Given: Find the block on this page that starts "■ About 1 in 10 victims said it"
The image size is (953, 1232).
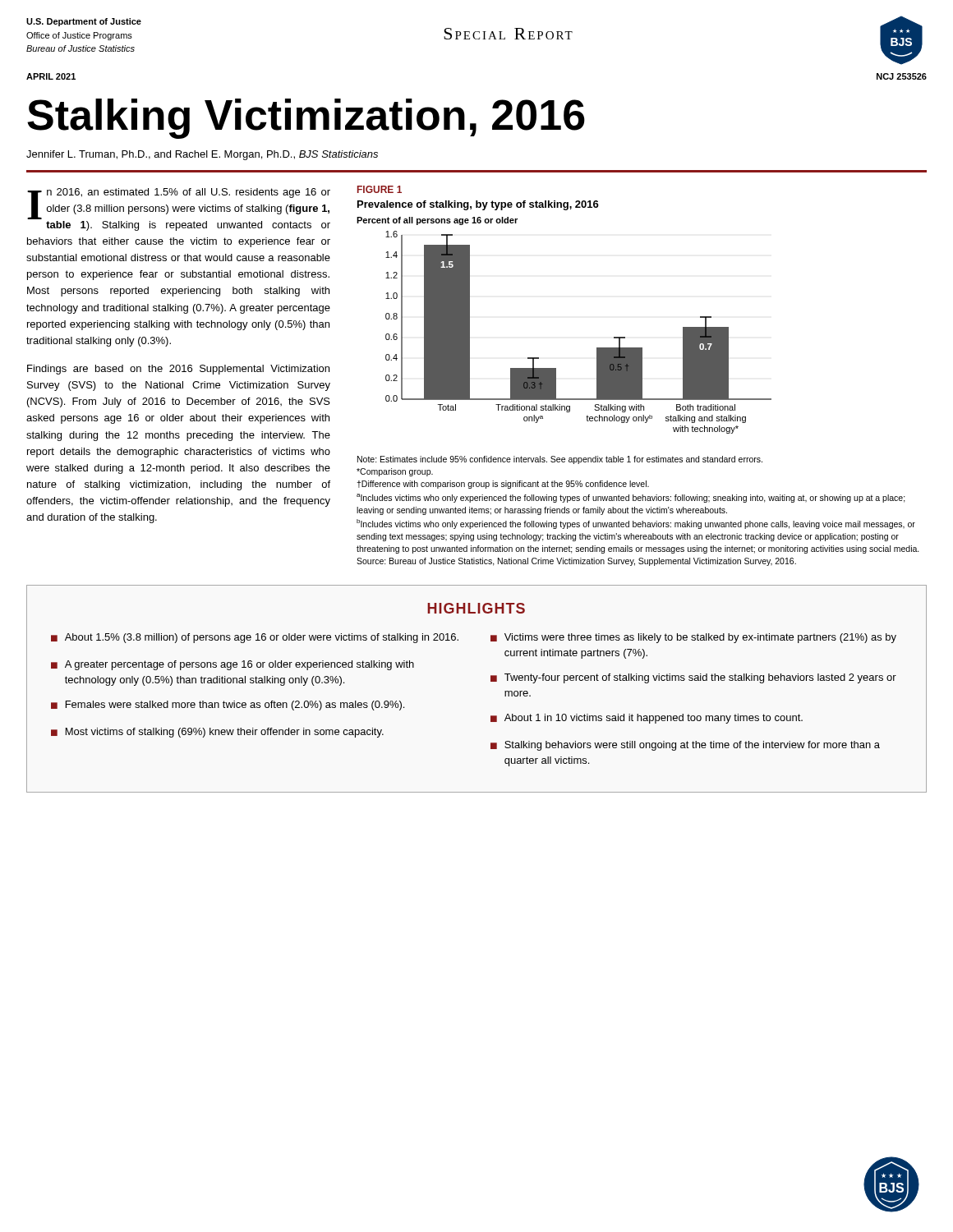Looking at the screenshot, I should pyautogui.click(x=647, y=719).
